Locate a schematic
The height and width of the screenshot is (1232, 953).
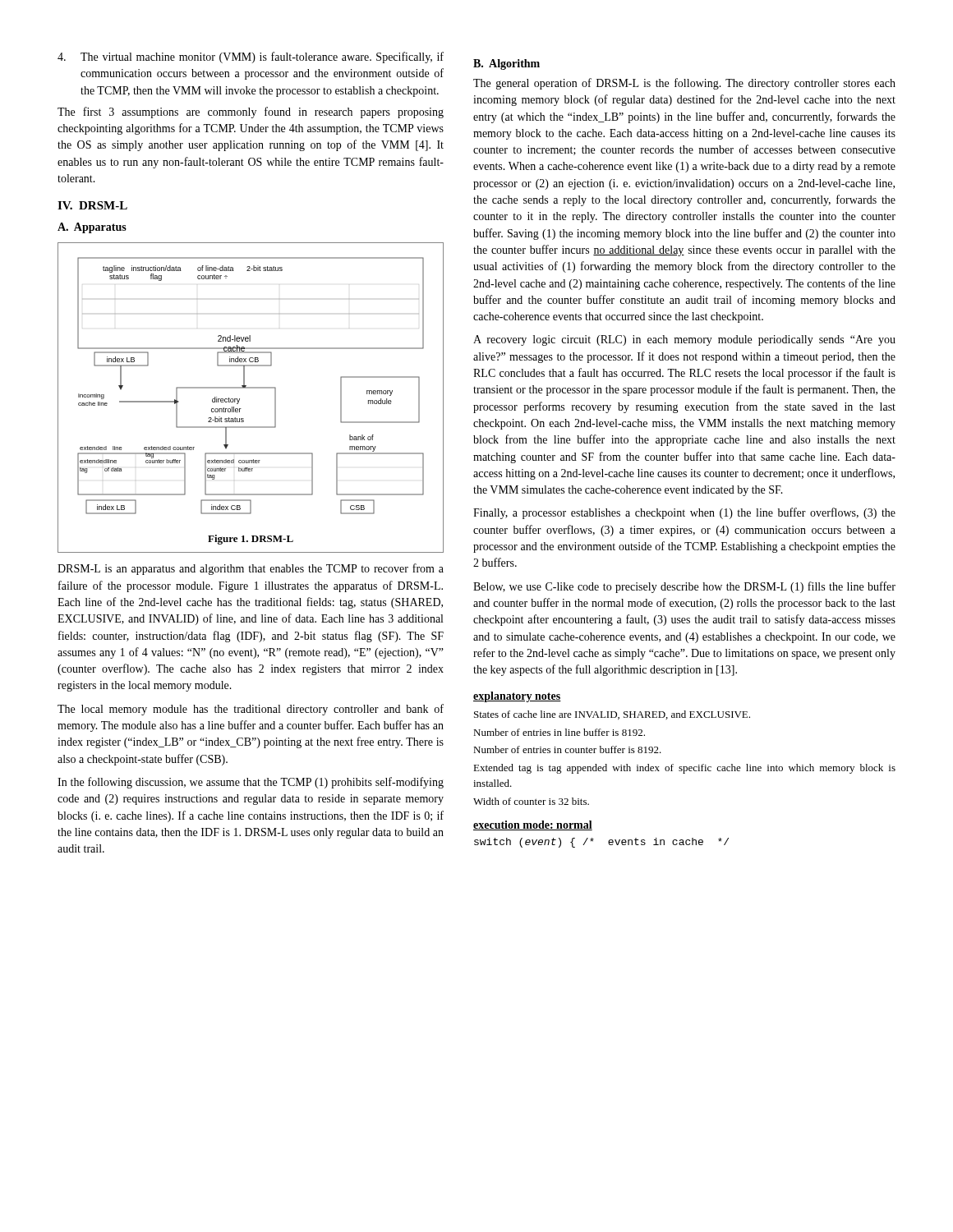pyautogui.click(x=251, y=398)
